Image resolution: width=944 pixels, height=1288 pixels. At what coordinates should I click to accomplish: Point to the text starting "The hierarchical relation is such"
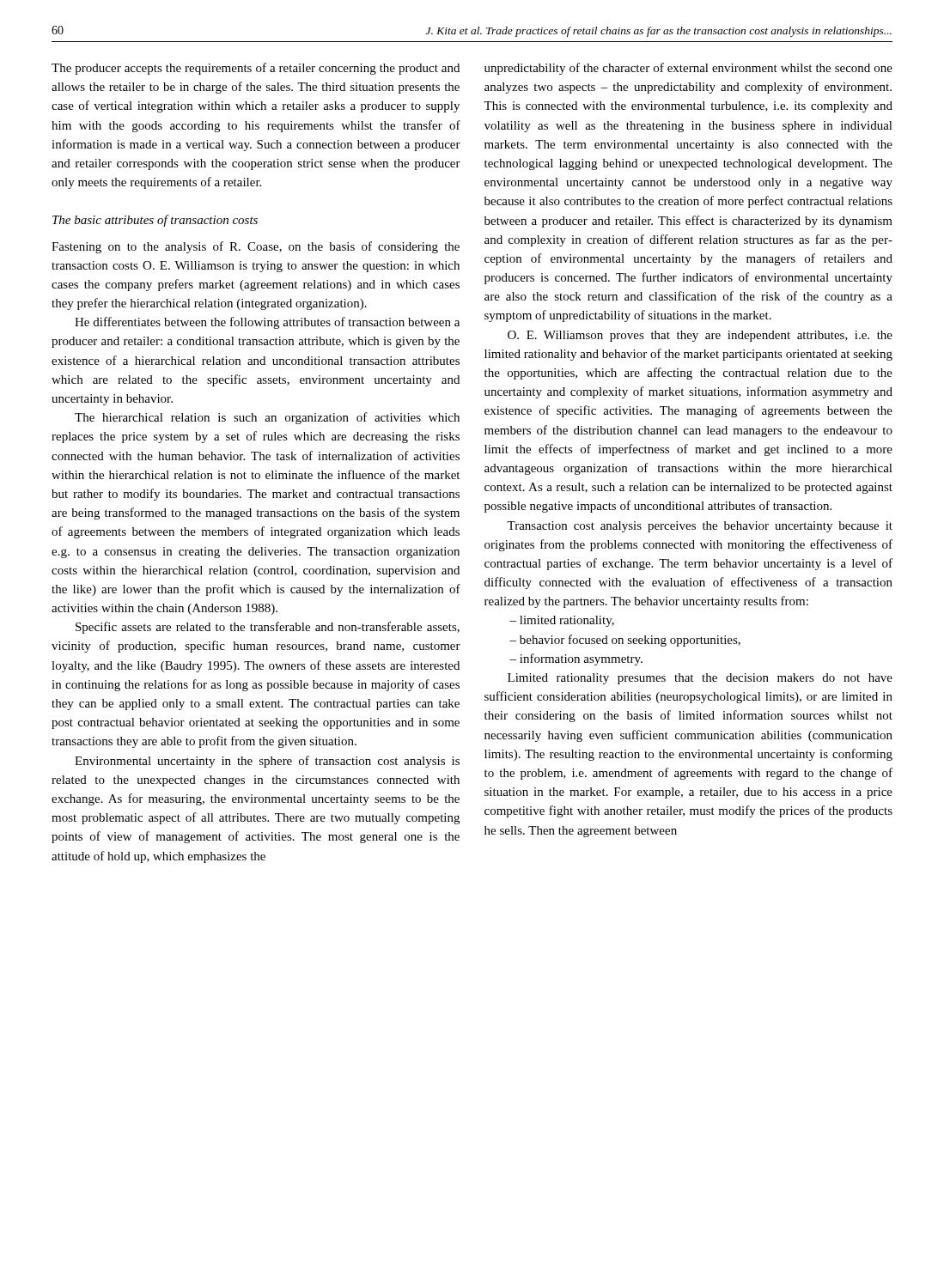tap(256, 513)
